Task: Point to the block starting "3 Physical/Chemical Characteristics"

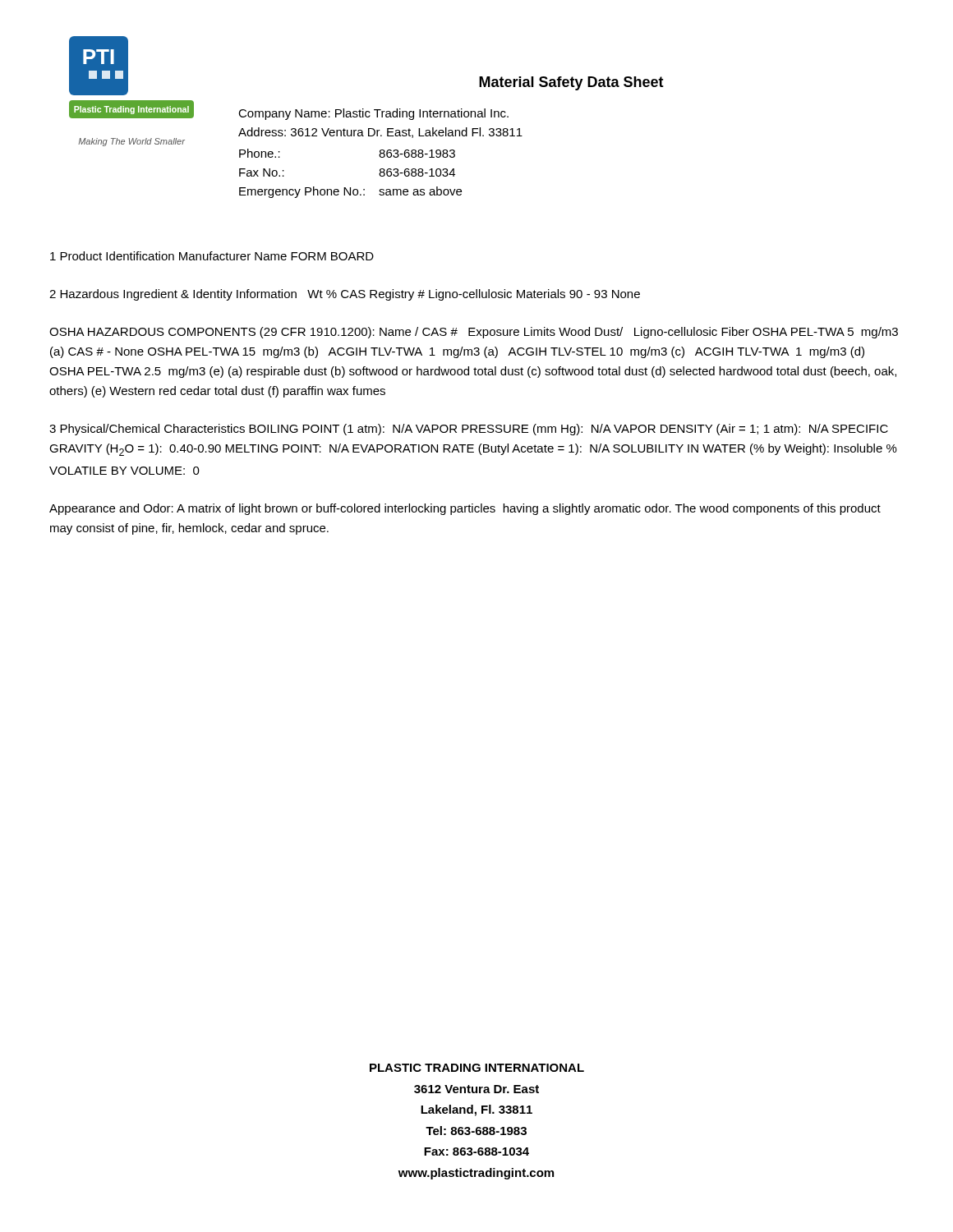Action: click(x=473, y=449)
